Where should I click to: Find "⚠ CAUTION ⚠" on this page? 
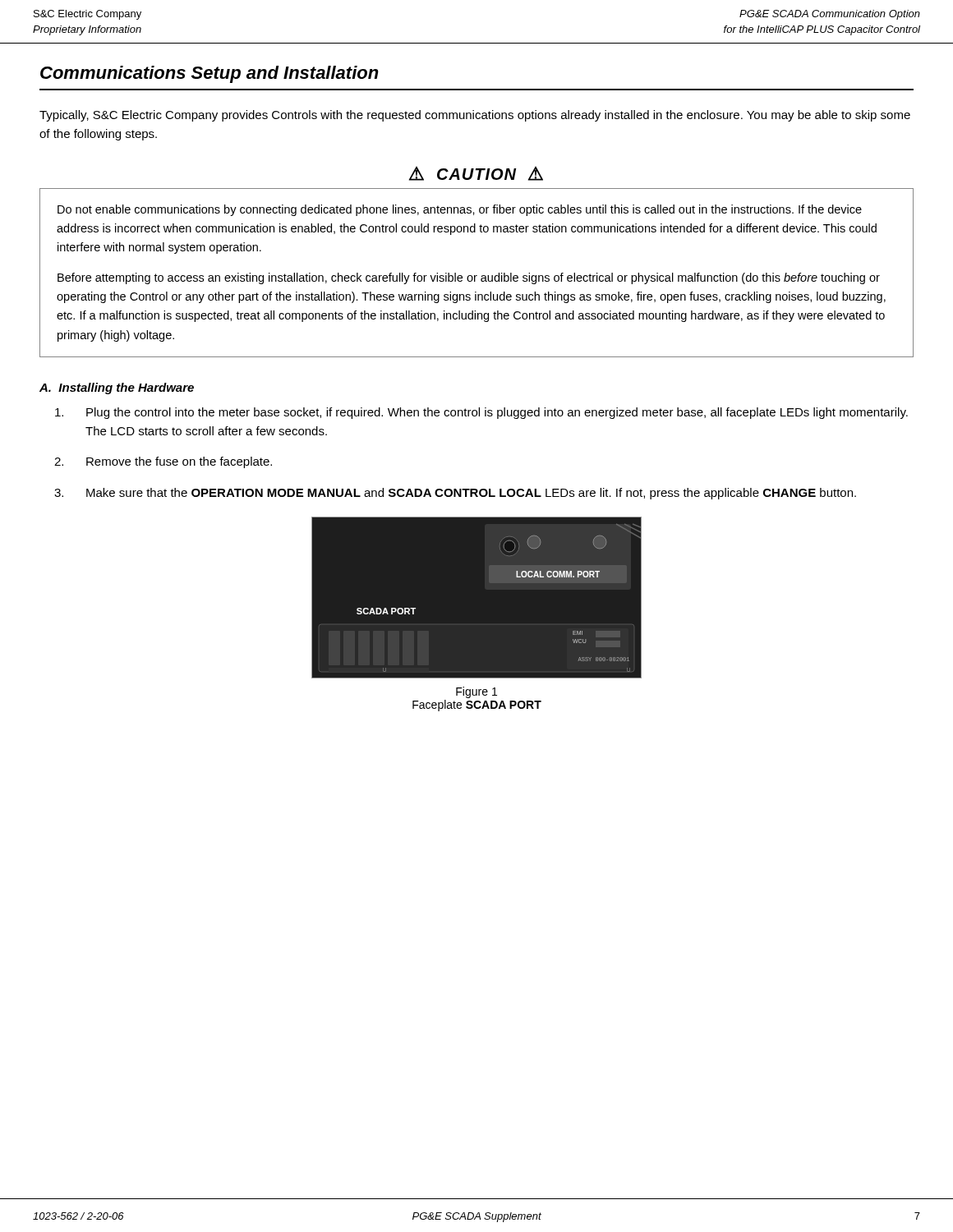(476, 173)
